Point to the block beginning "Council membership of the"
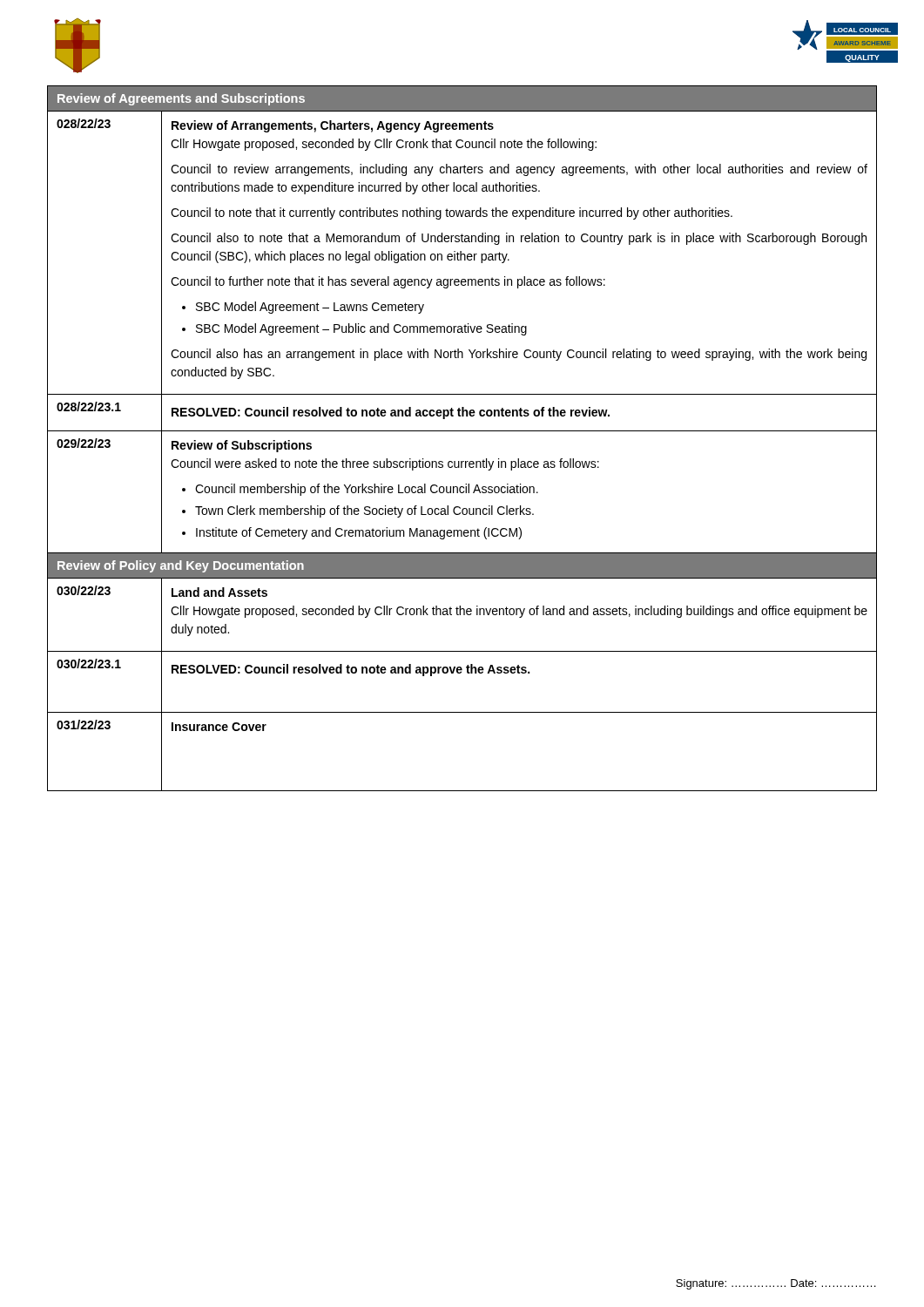This screenshot has height=1307, width=924. click(x=367, y=489)
